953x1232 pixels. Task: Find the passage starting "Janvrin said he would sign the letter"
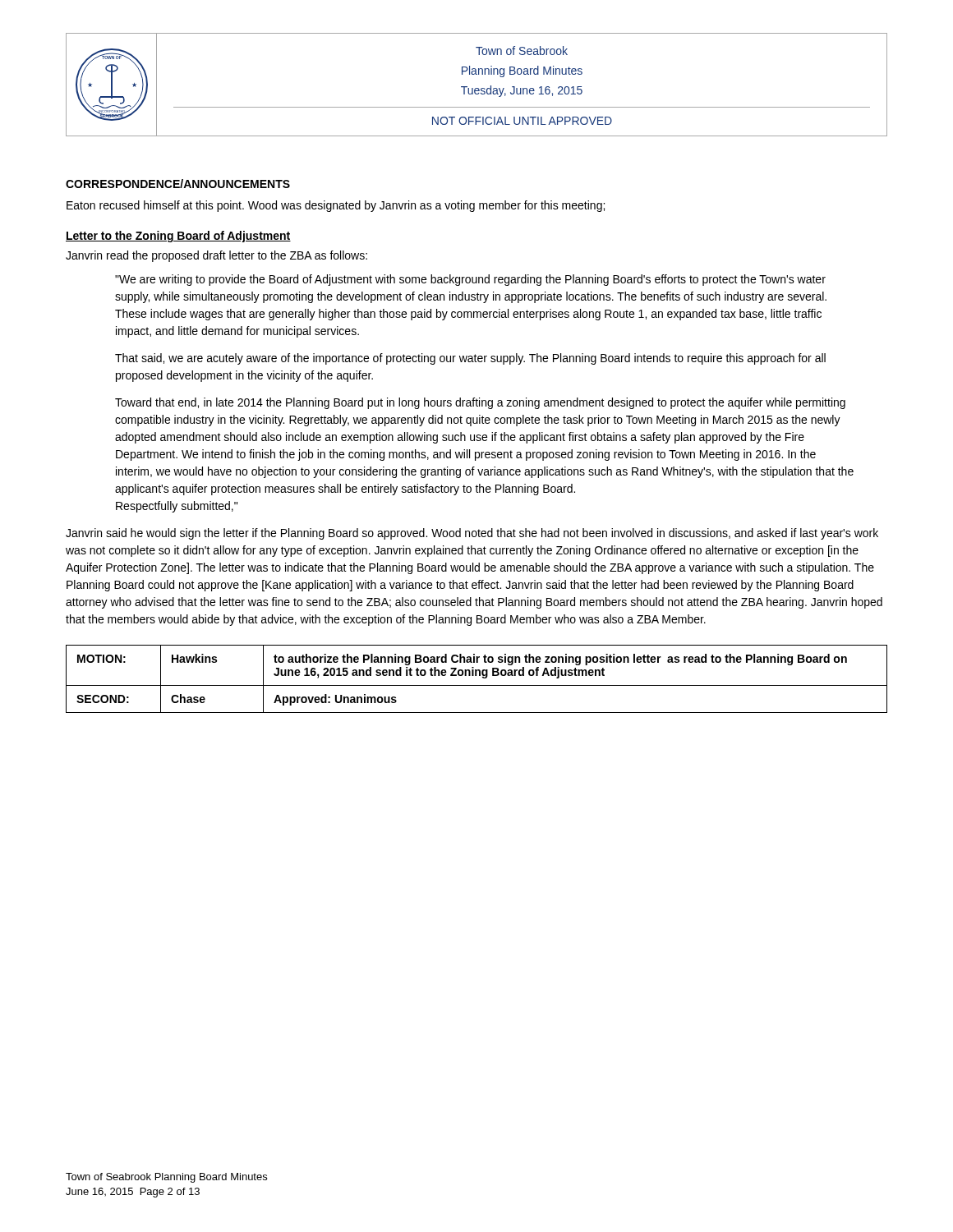tap(474, 577)
